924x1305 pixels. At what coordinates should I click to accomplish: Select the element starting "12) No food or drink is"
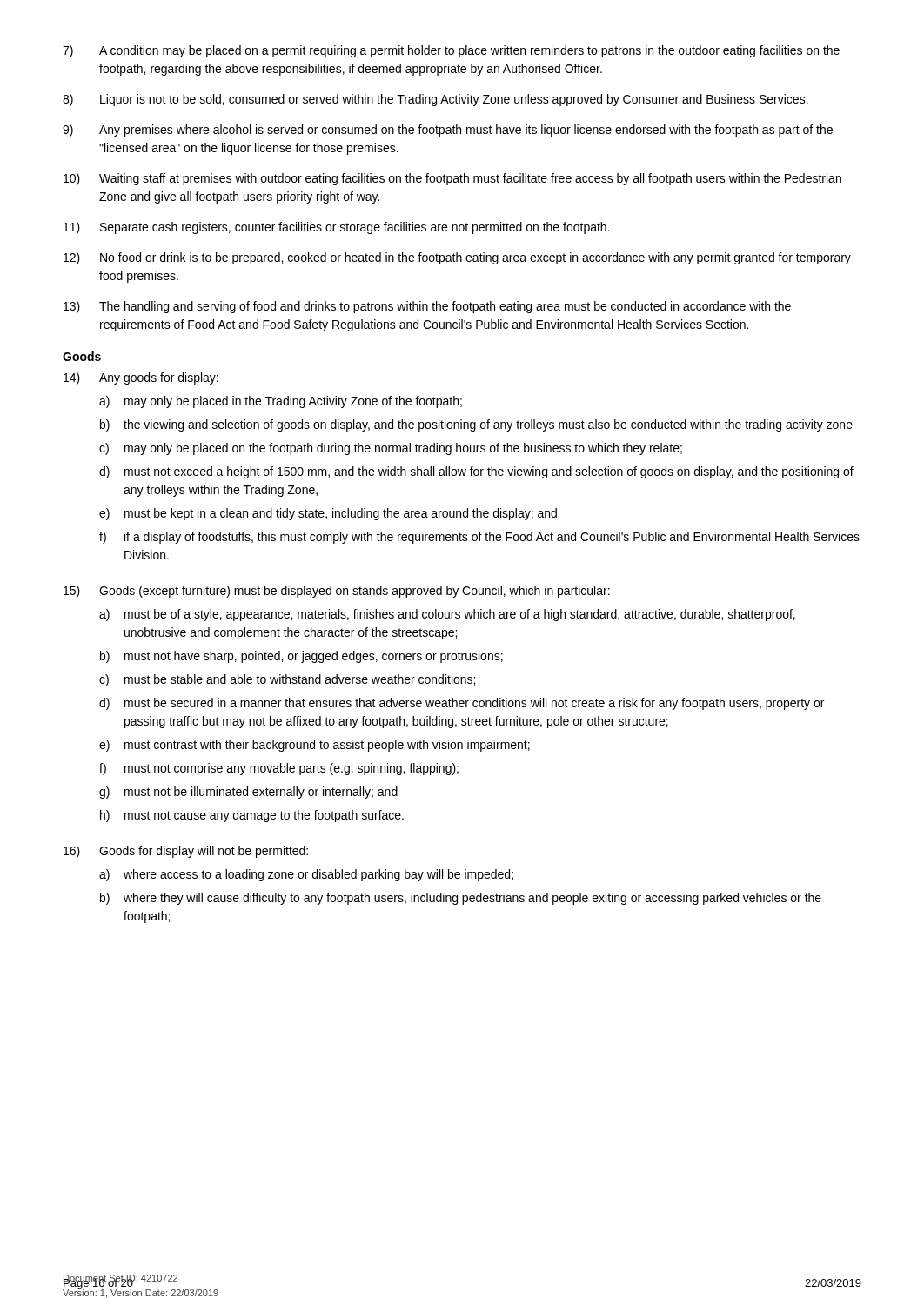(462, 267)
